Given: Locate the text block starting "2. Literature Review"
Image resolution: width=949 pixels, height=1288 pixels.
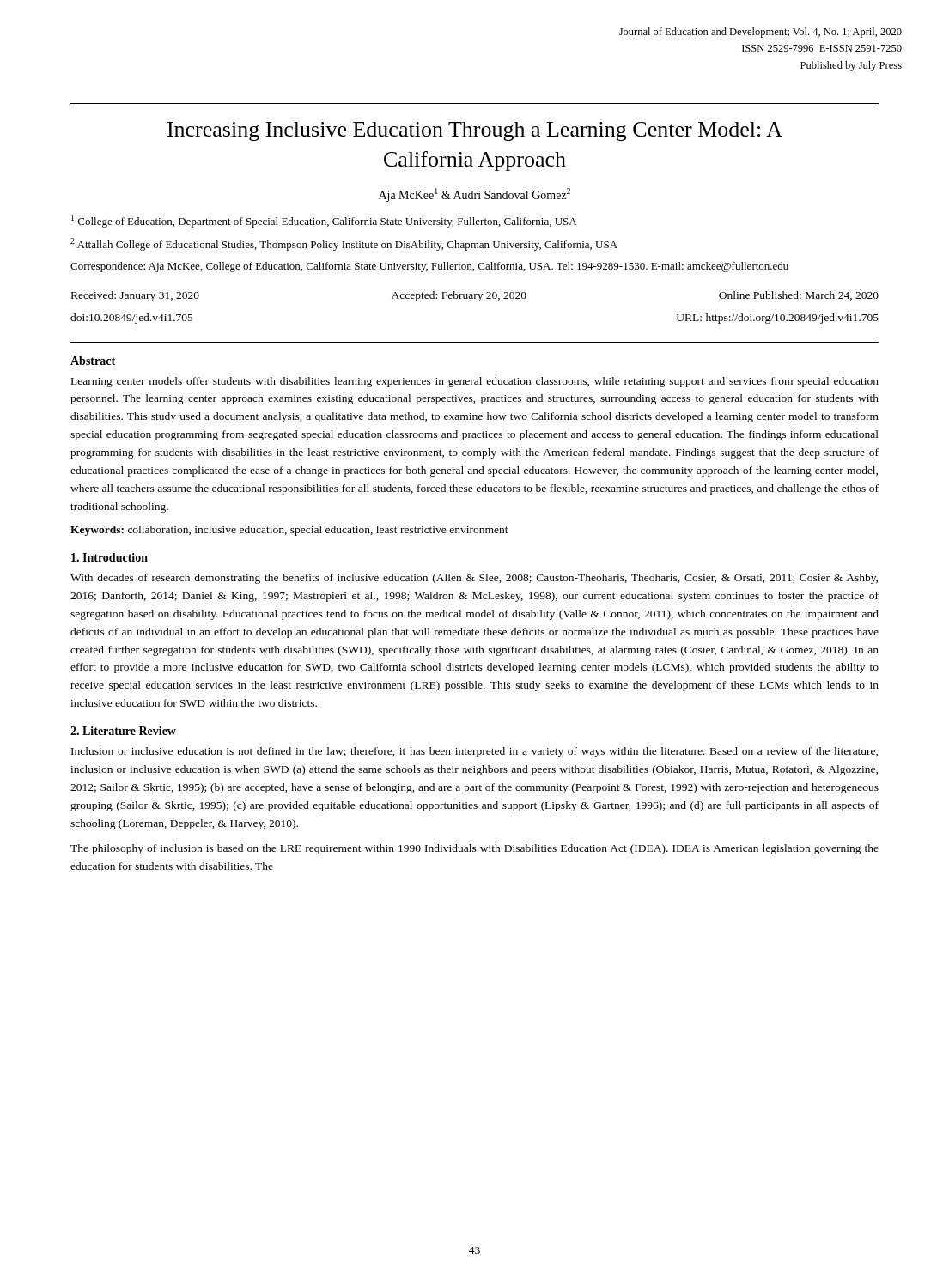Looking at the screenshot, I should pyautogui.click(x=123, y=731).
